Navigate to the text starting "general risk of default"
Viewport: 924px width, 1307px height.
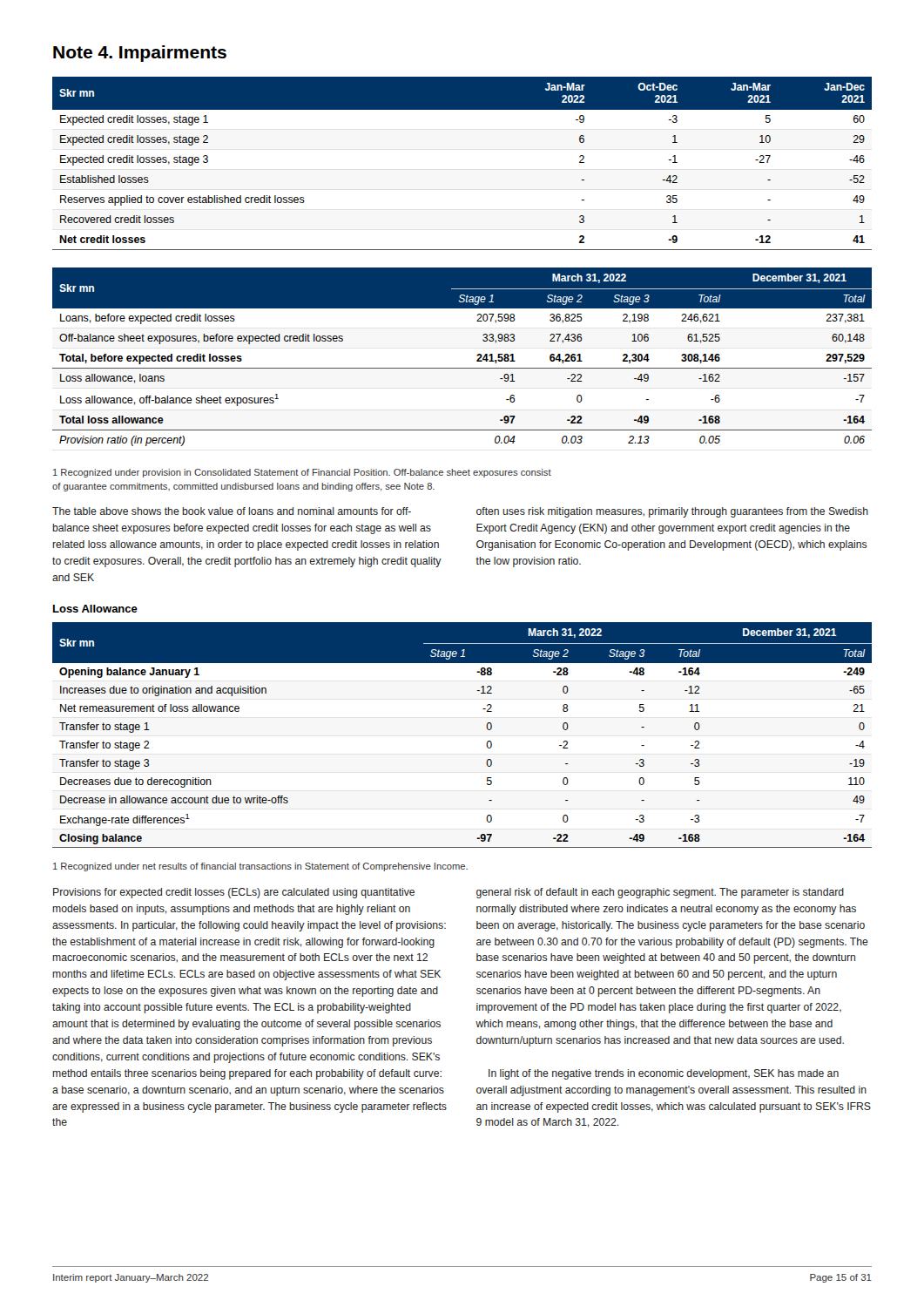pos(673,1007)
